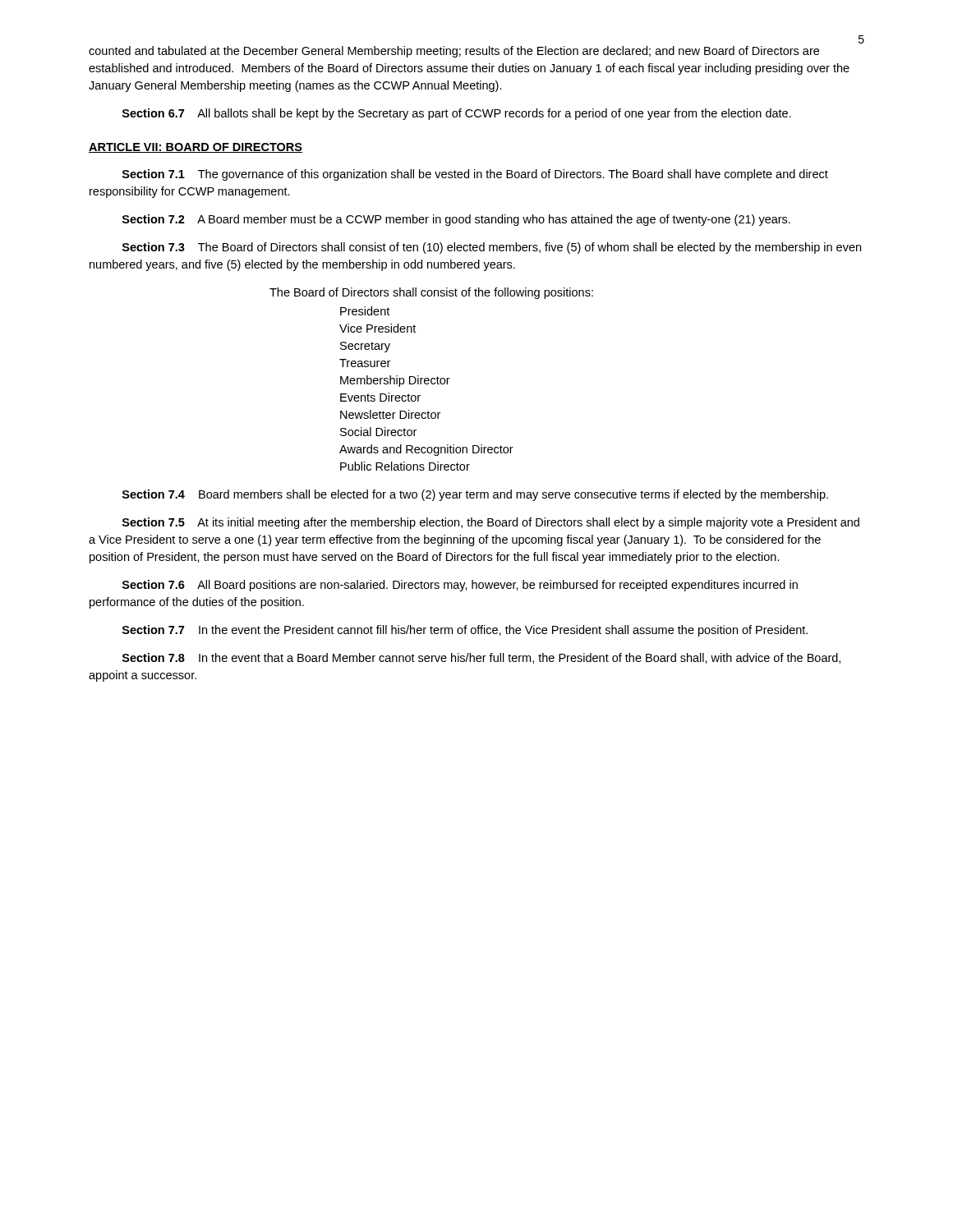Where is the passage that starts "Section 7.3 The Board of"?
953x1232 pixels.
point(475,256)
